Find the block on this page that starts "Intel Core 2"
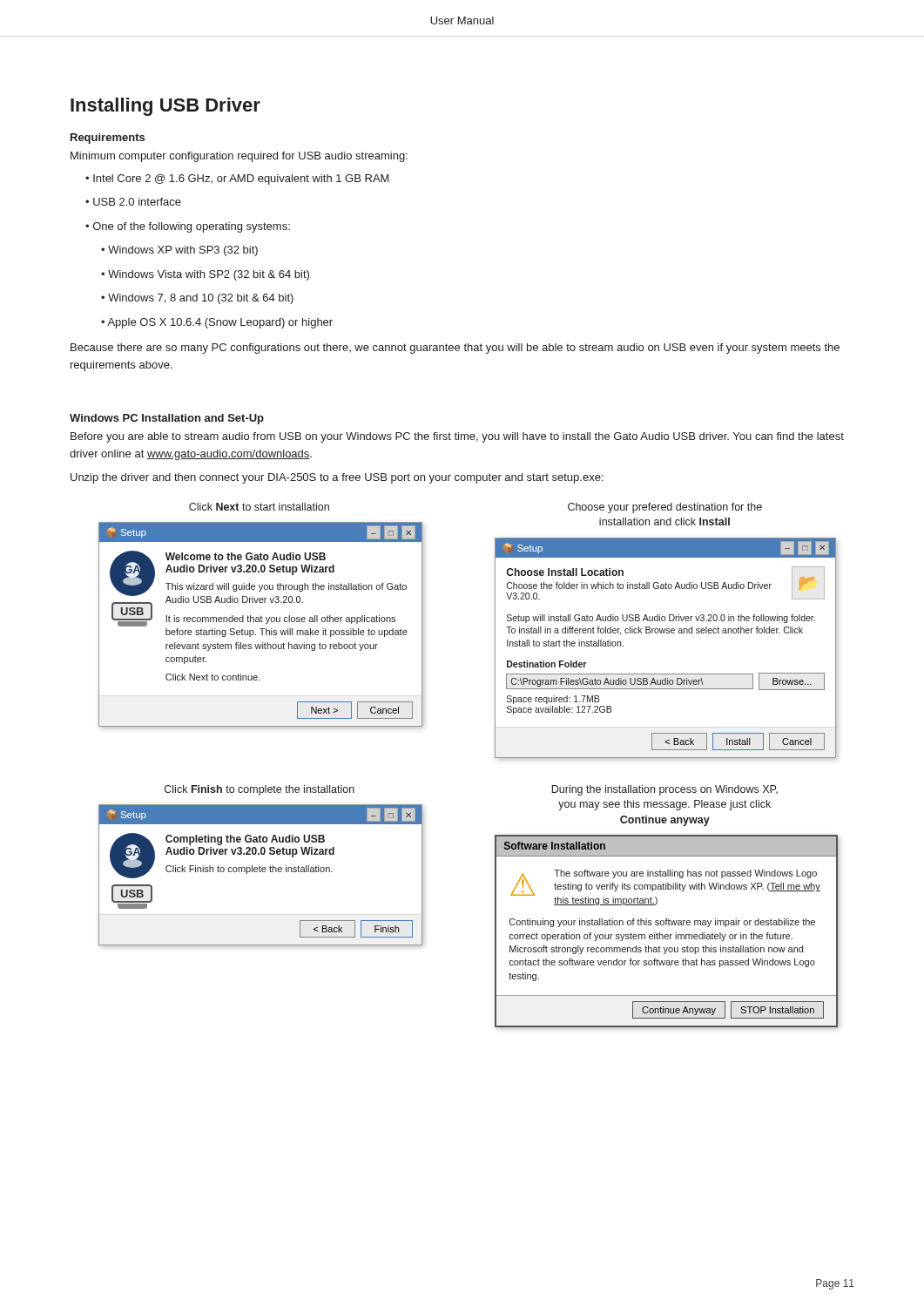The image size is (924, 1307). 241,178
